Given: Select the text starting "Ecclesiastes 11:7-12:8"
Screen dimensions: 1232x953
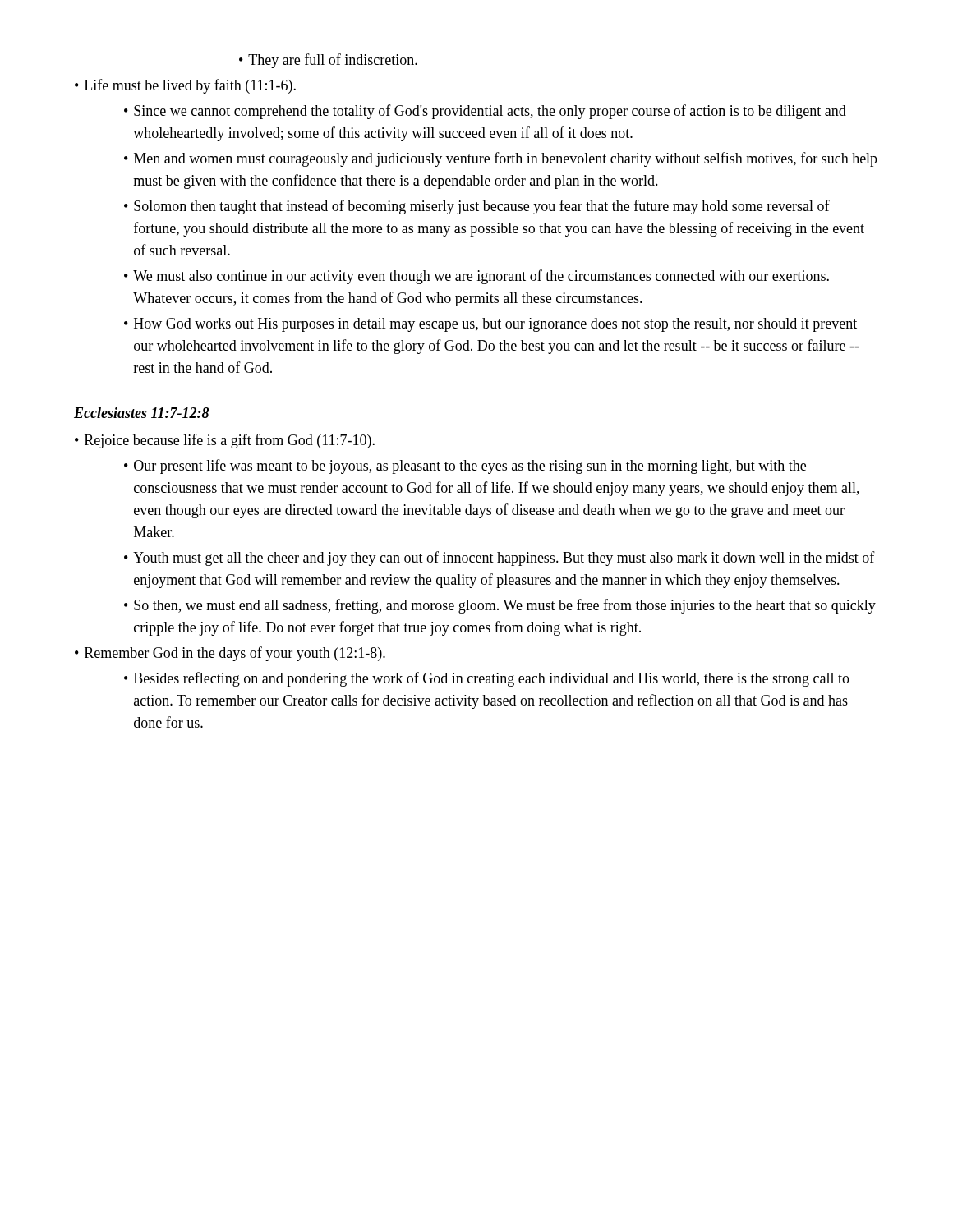Looking at the screenshot, I should click(x=142, y=413).
